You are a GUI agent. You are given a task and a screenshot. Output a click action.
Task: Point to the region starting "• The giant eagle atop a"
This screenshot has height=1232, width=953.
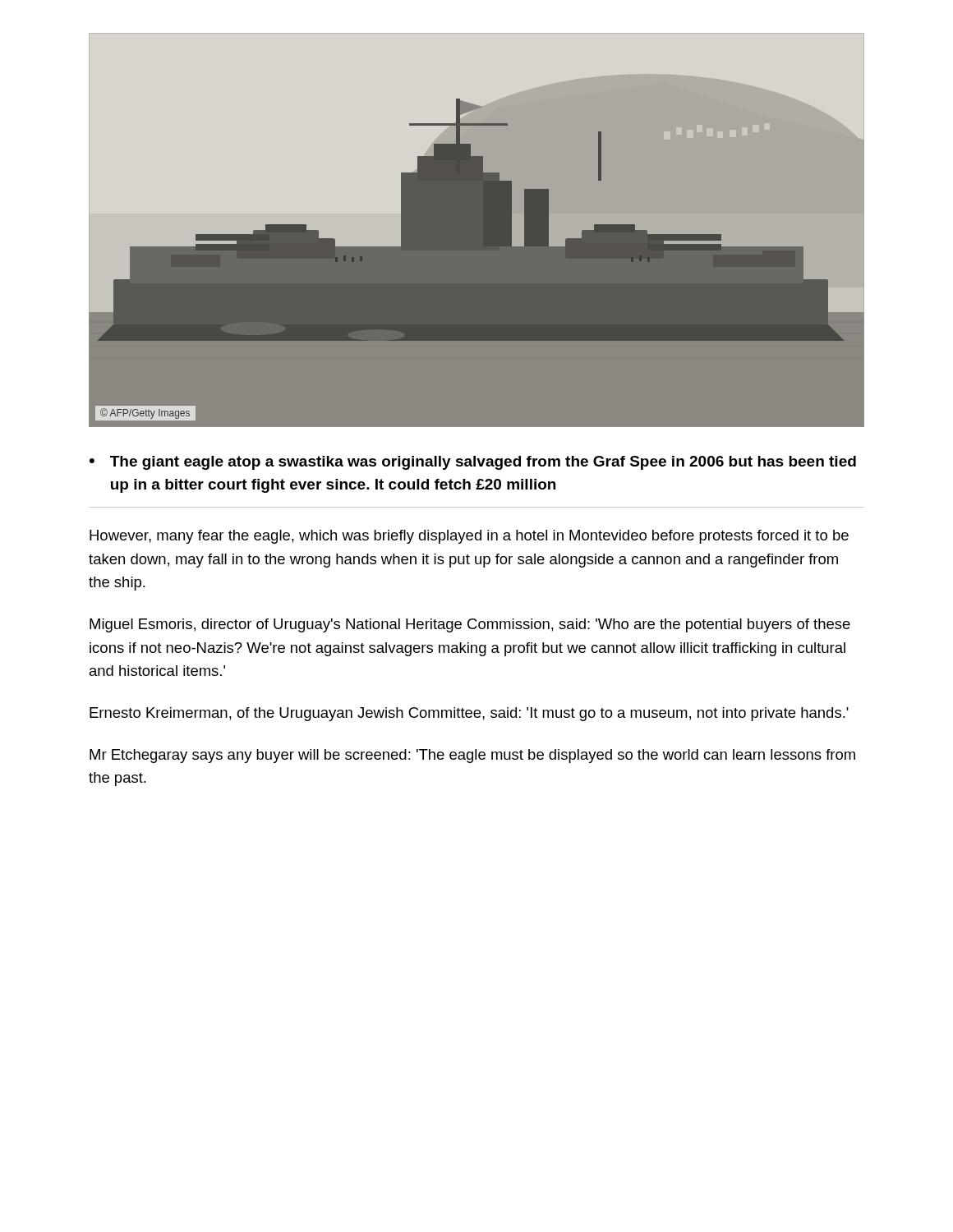pos(476,473)
